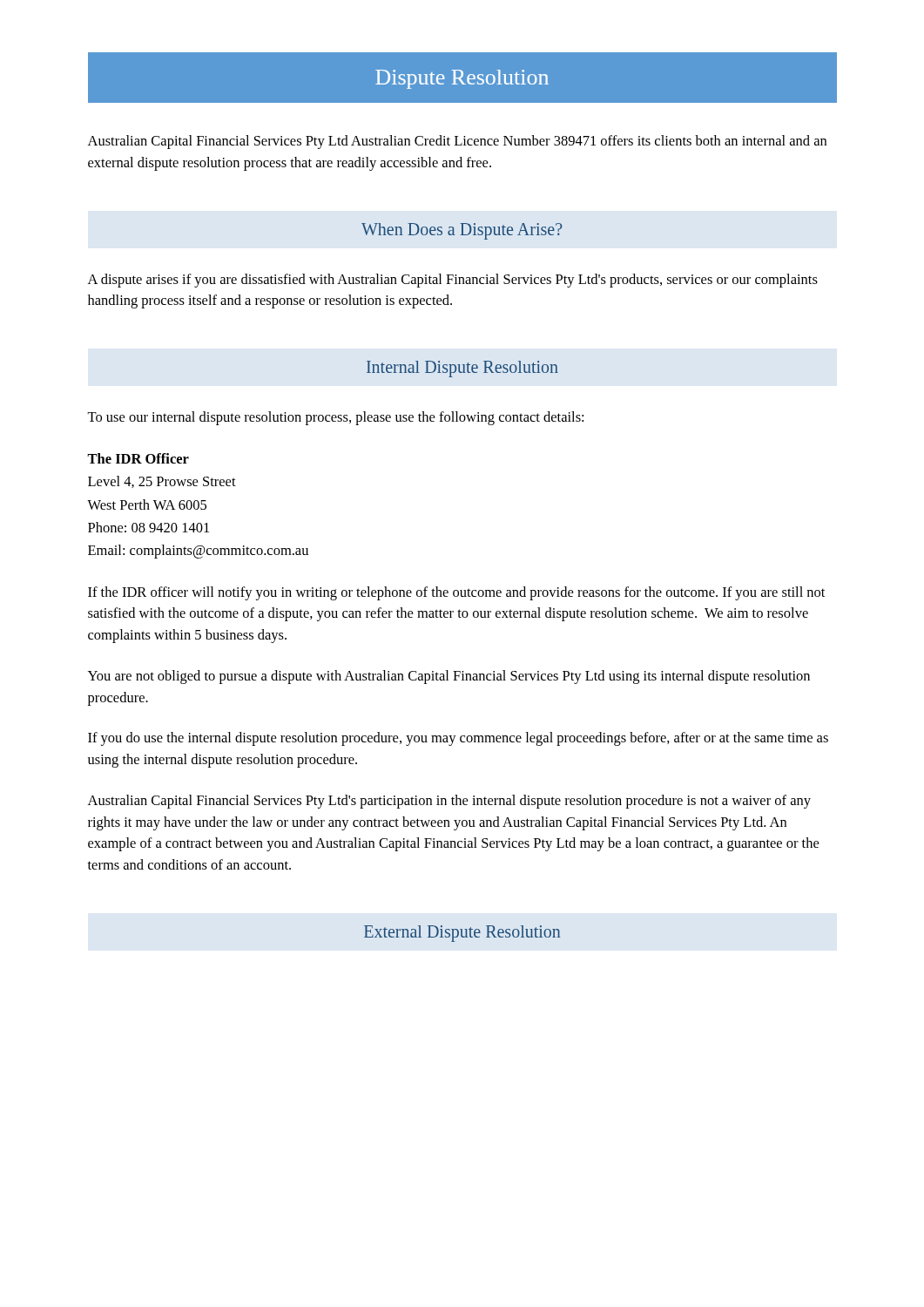Find the region starting "To use our internal dispute resolution"

(336, 417)
